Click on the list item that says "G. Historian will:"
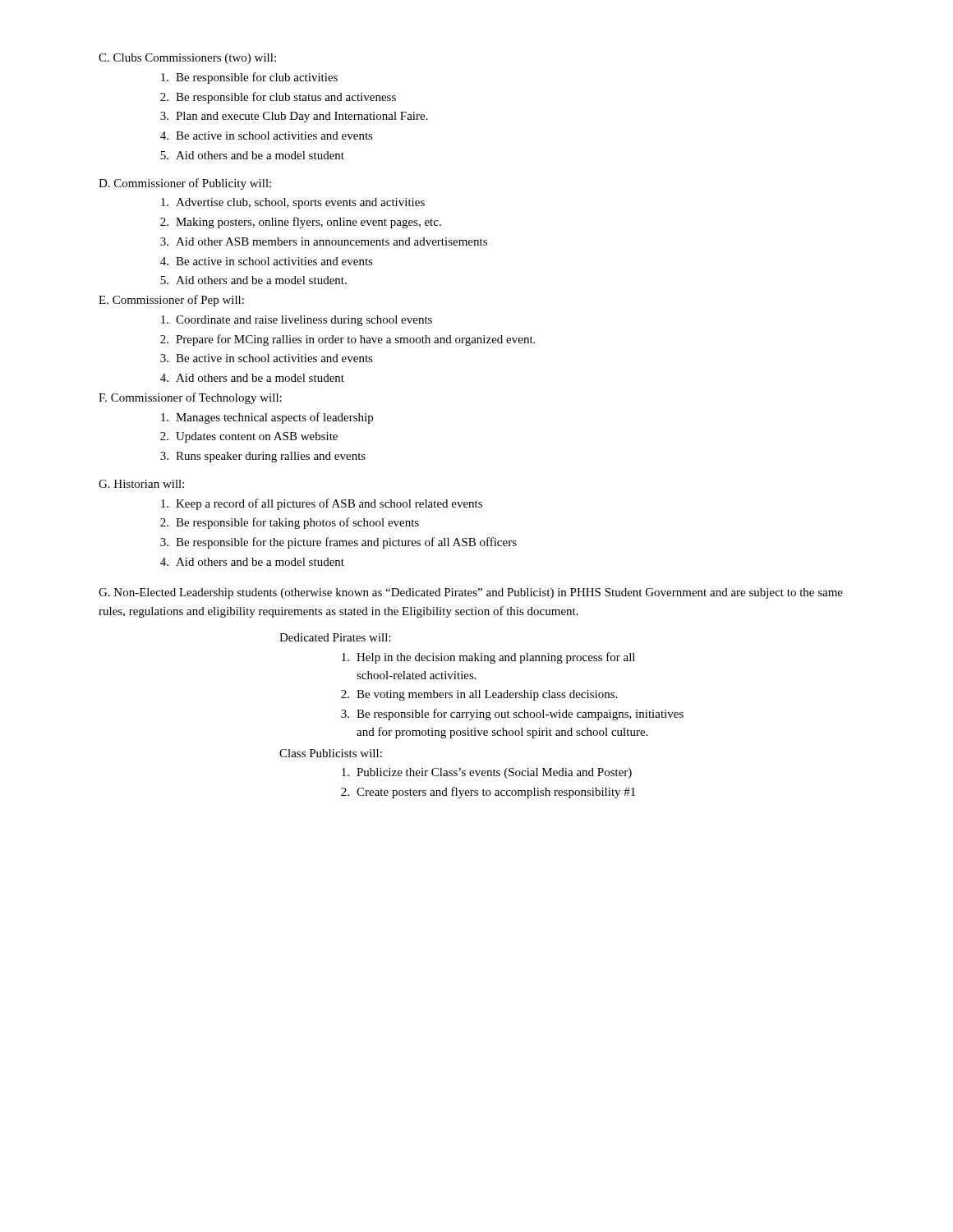The height and width of the screenshot is (1232, 953). point(142,484)
